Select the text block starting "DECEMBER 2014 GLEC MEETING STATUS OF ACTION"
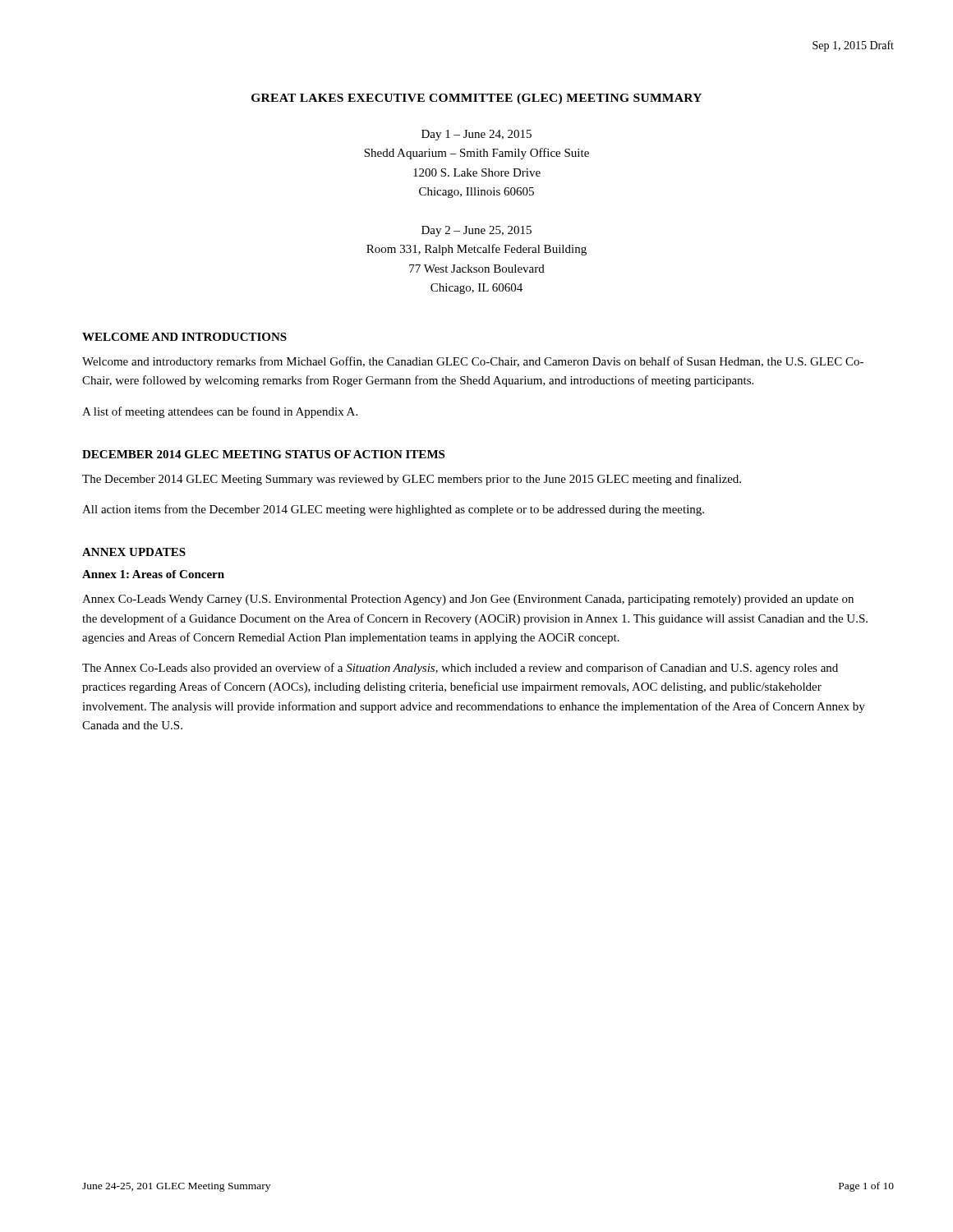953x1232 pixels. [264, 454]
